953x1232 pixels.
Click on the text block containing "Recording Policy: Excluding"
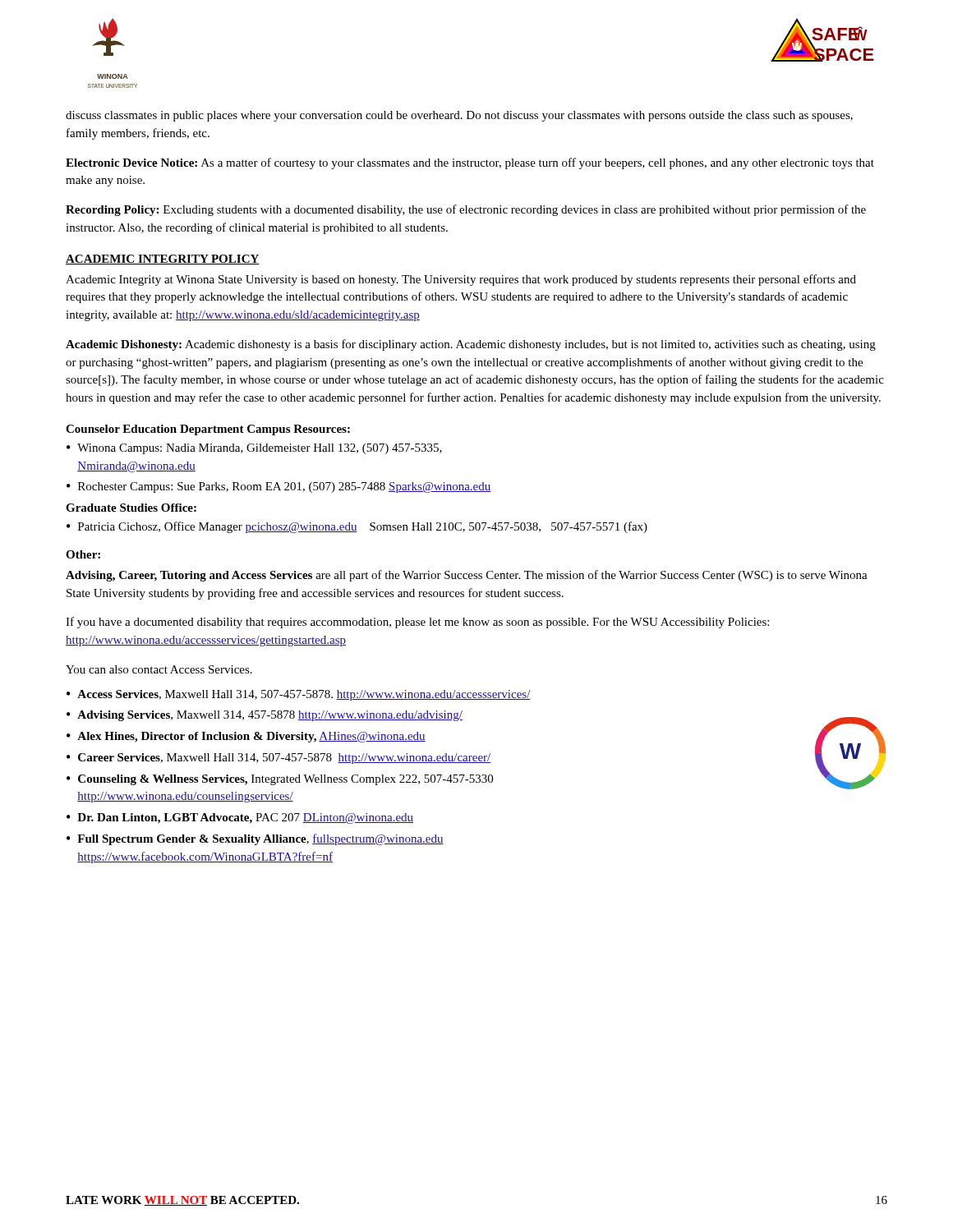[x=466, y=218]
